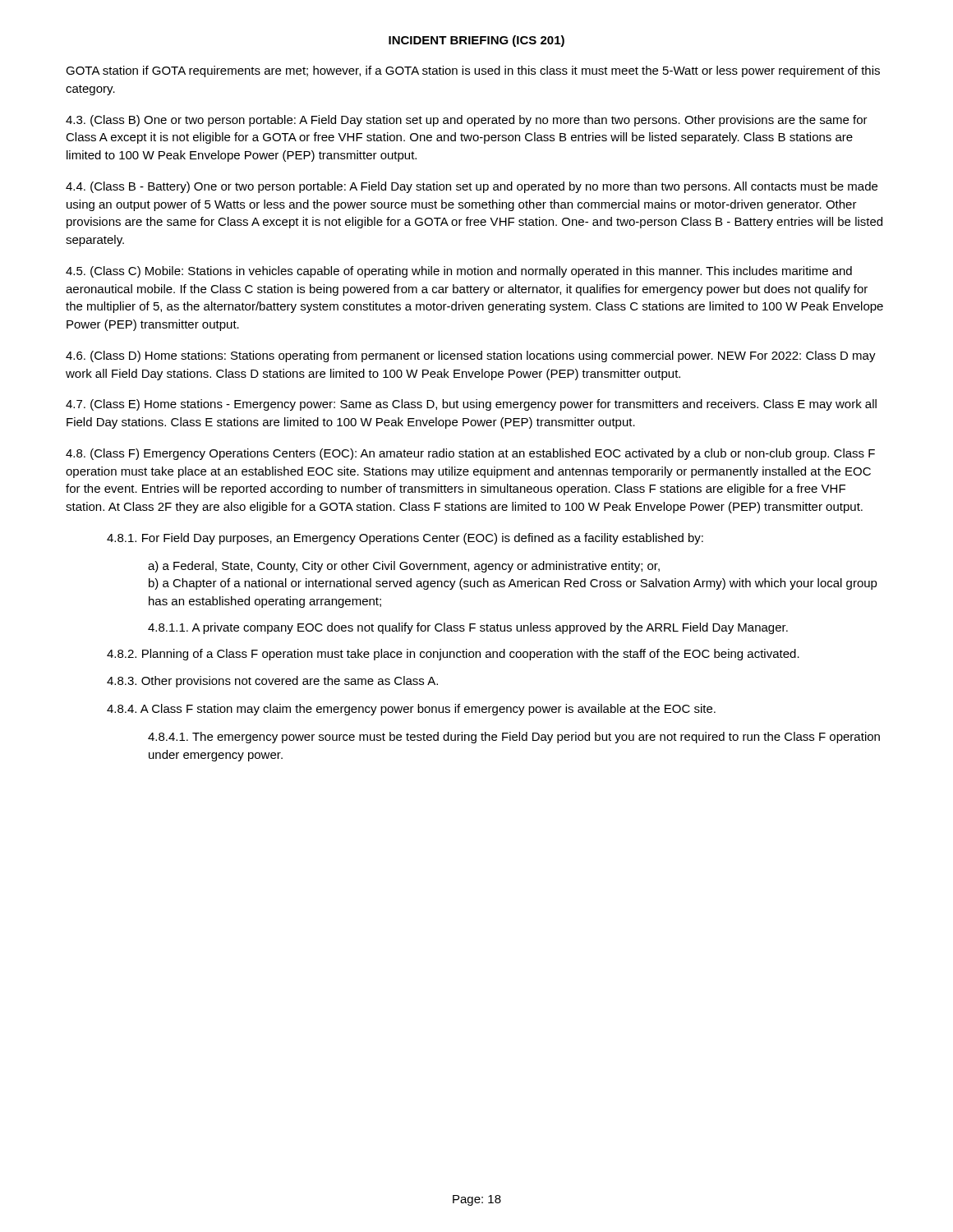Click on the text block that reads "3. (Class B) One or two person"

tap(466, 137)
